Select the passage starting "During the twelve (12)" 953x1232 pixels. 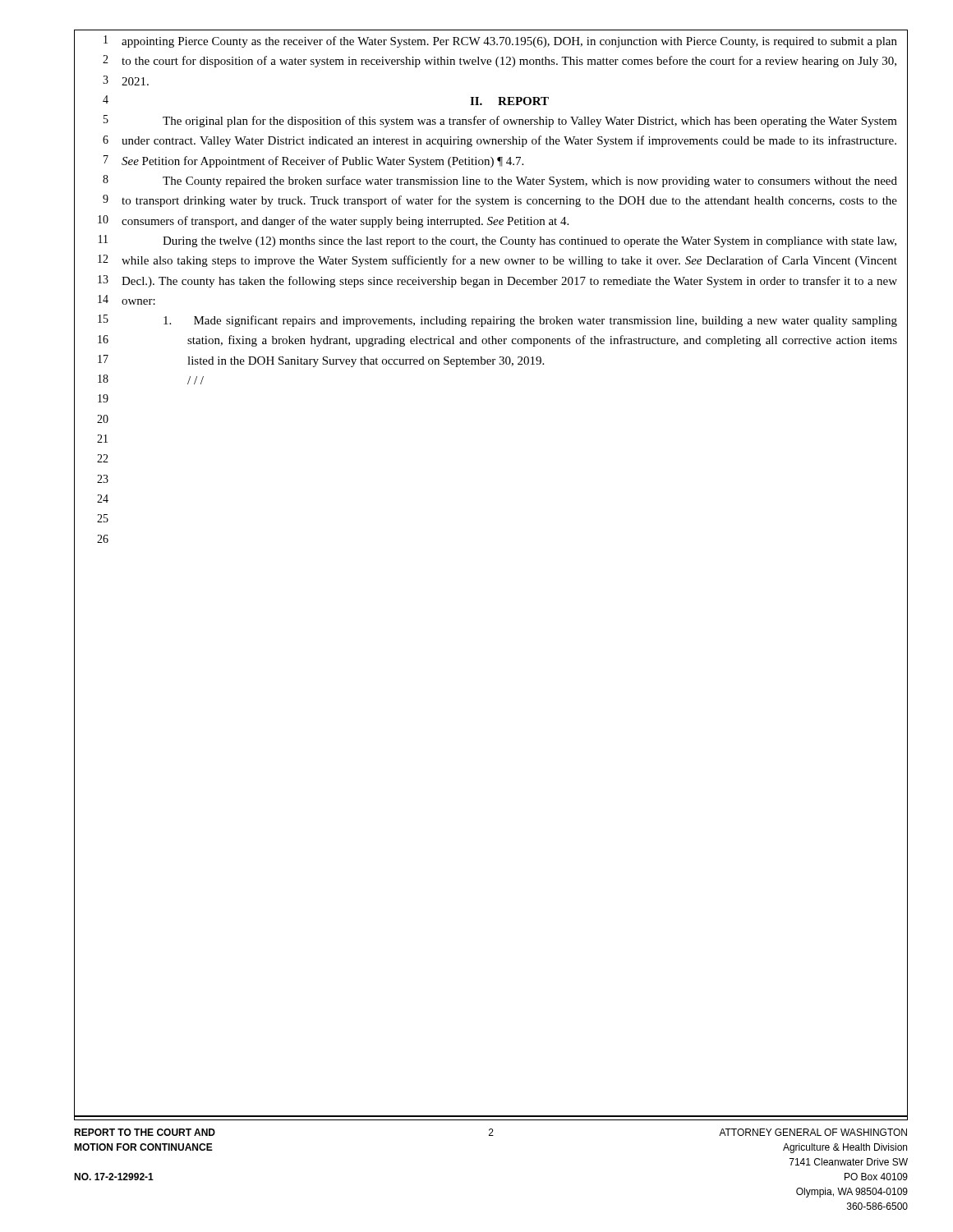click(509, 271)
